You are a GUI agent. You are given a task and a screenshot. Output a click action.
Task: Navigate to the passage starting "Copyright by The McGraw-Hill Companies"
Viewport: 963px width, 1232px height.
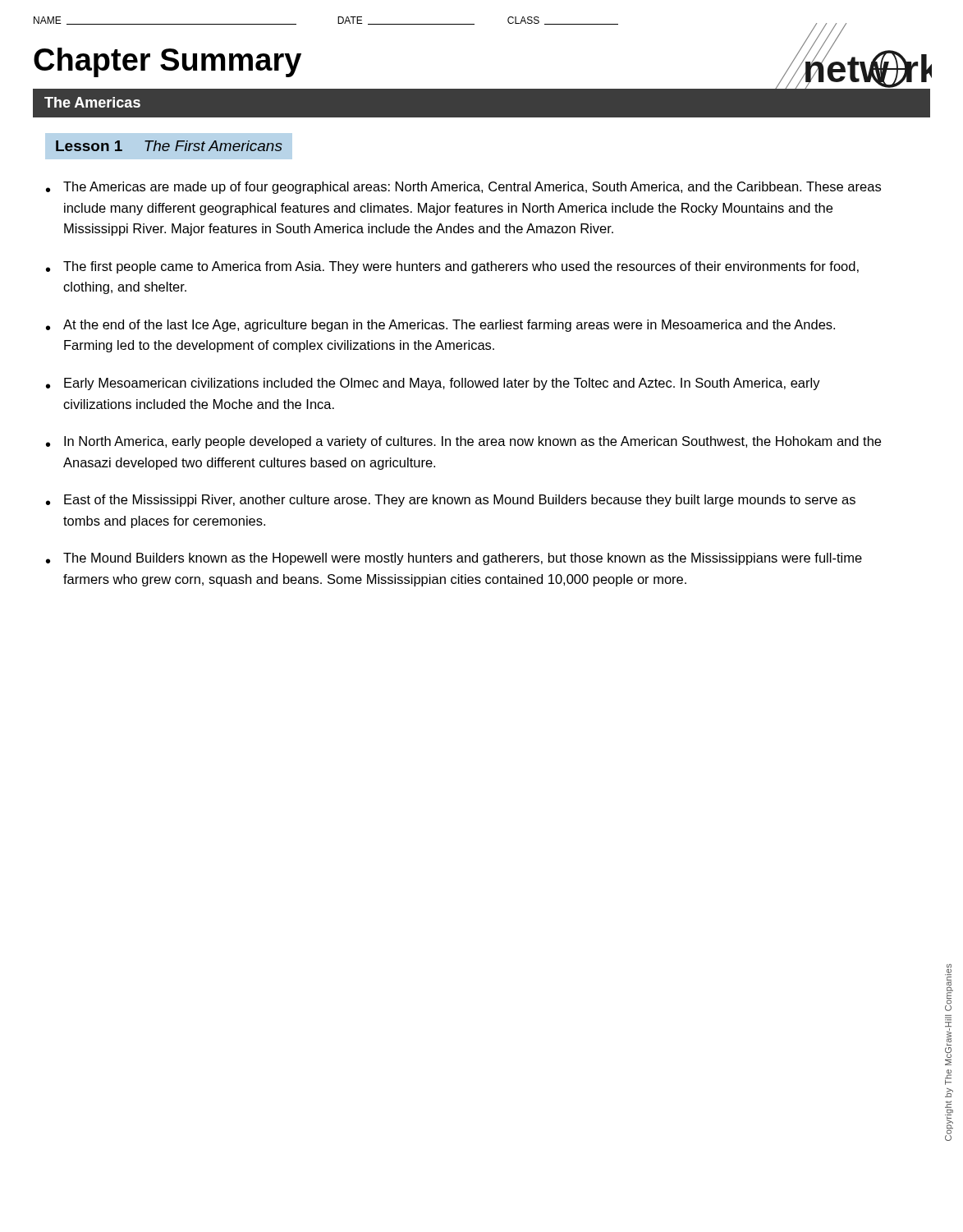click(x=948, y=1053)
